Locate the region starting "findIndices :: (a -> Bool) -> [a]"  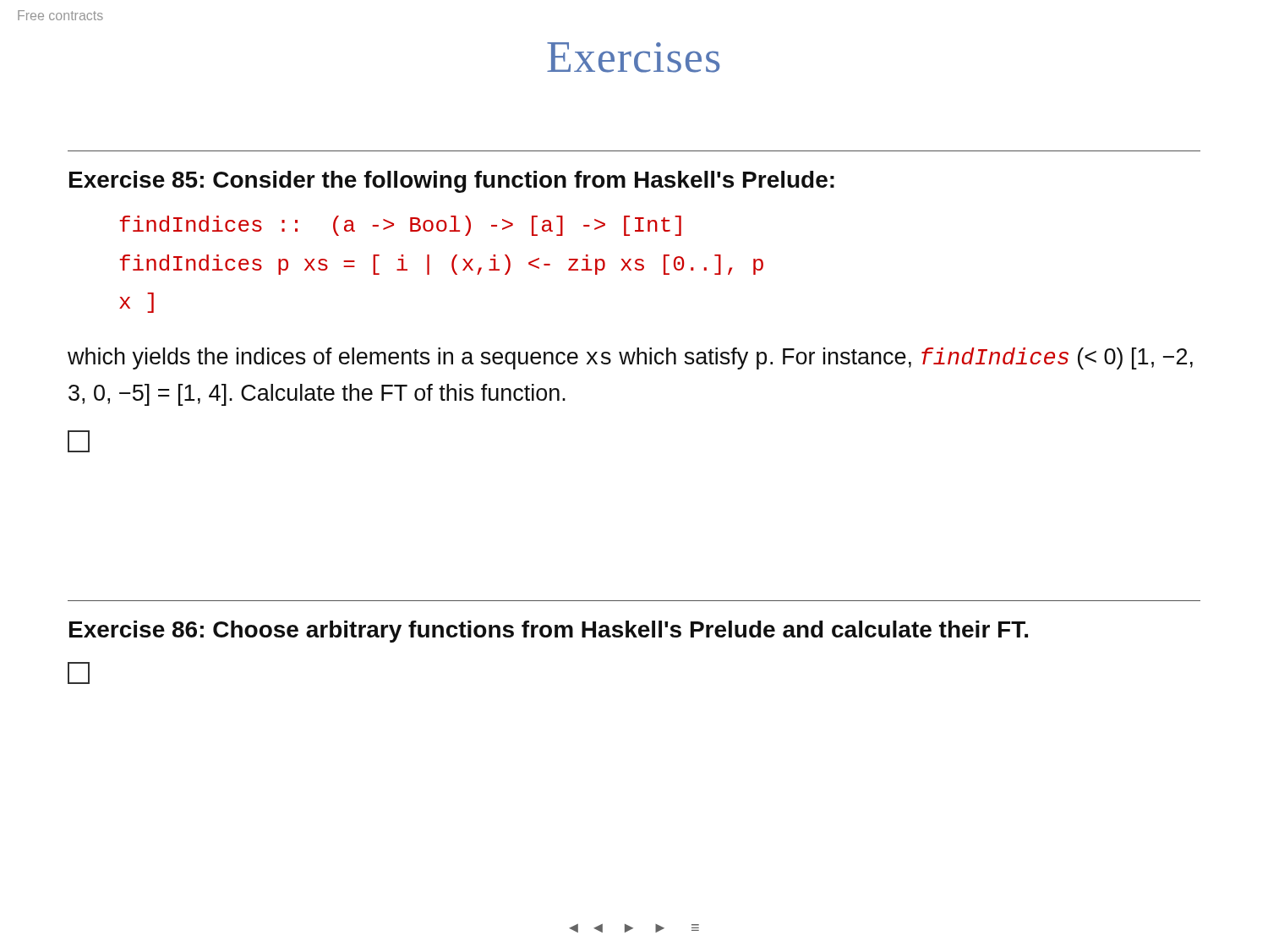(x=441, y=264)
